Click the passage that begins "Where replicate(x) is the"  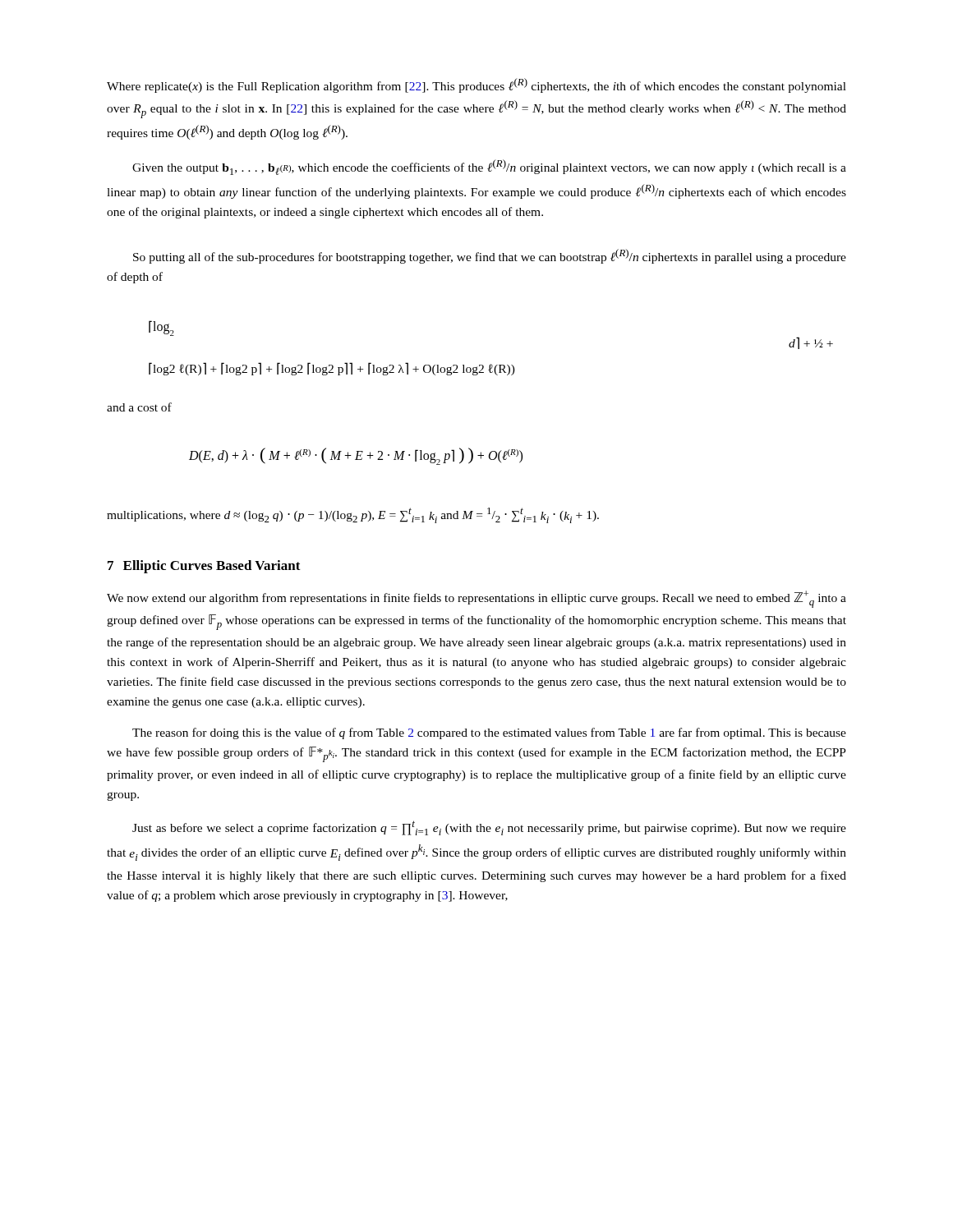(x=476, y=109)
